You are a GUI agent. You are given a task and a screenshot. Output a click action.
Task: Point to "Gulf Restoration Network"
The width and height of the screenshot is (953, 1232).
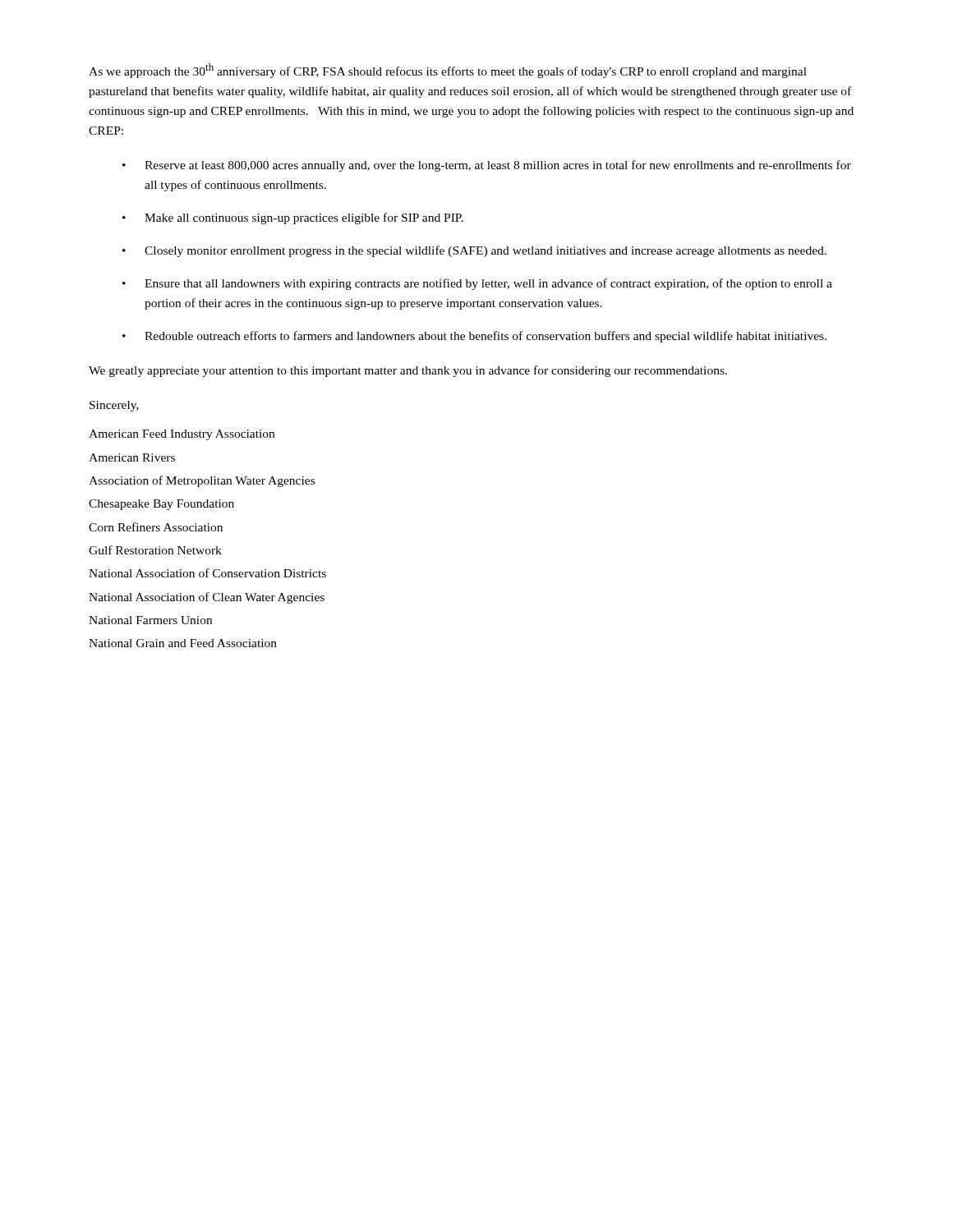(x=155, y=550)
